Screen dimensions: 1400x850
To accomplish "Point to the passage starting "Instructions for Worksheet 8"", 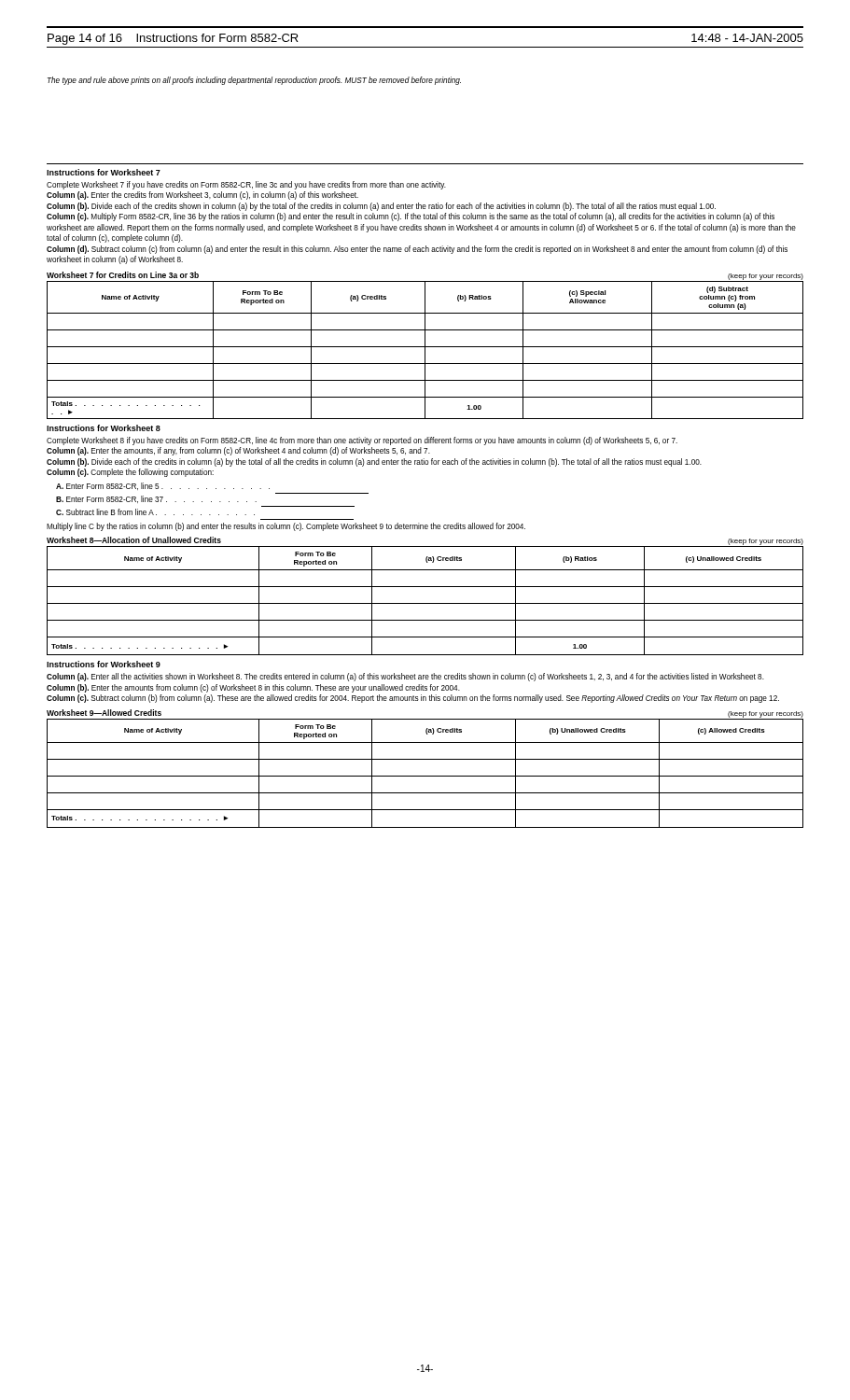I will [103, 428].
